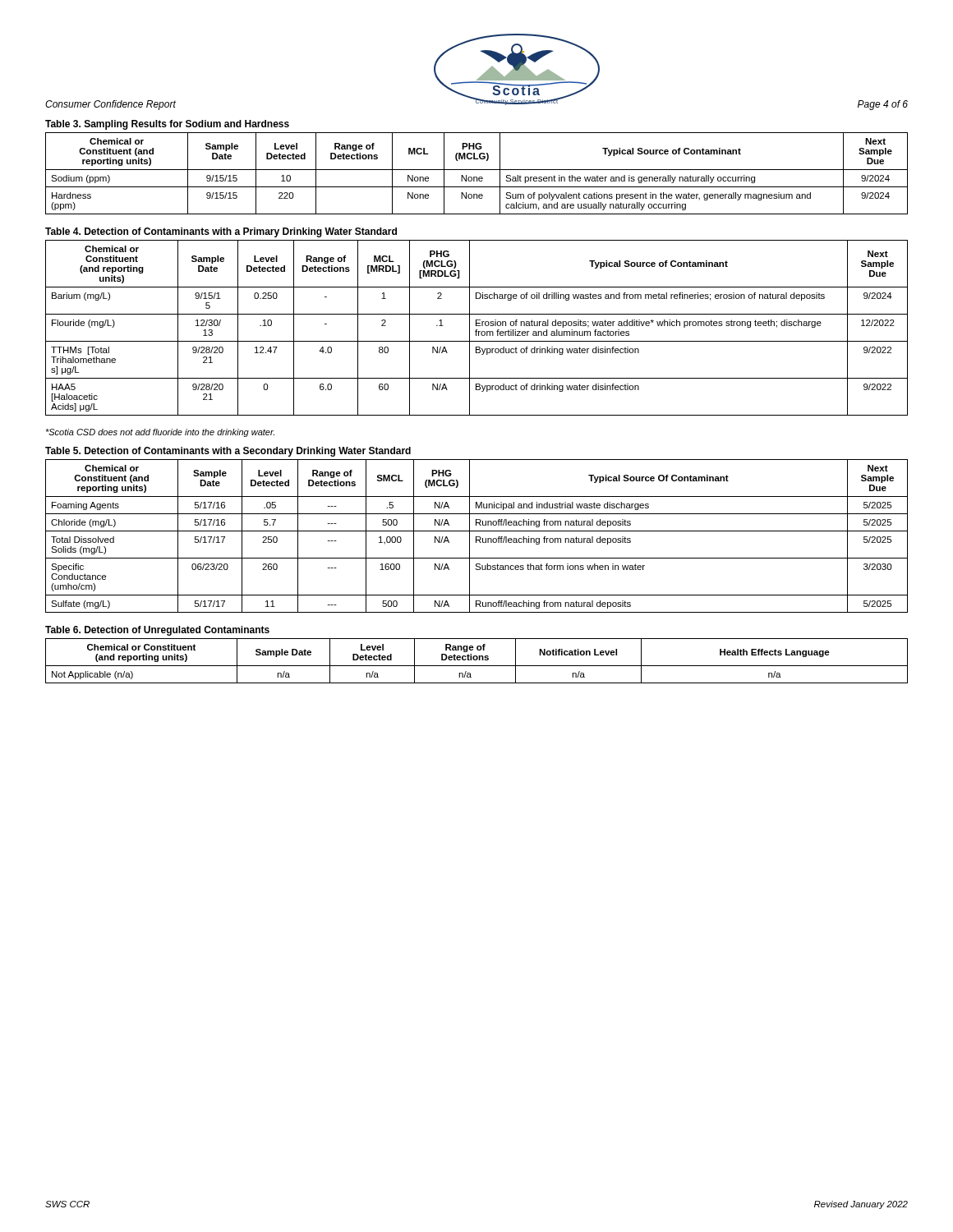Locate the footnote with the text "Scotia CSD does not"
The width and height of the screenshot is (953, 1232).
tap(160, 432)
